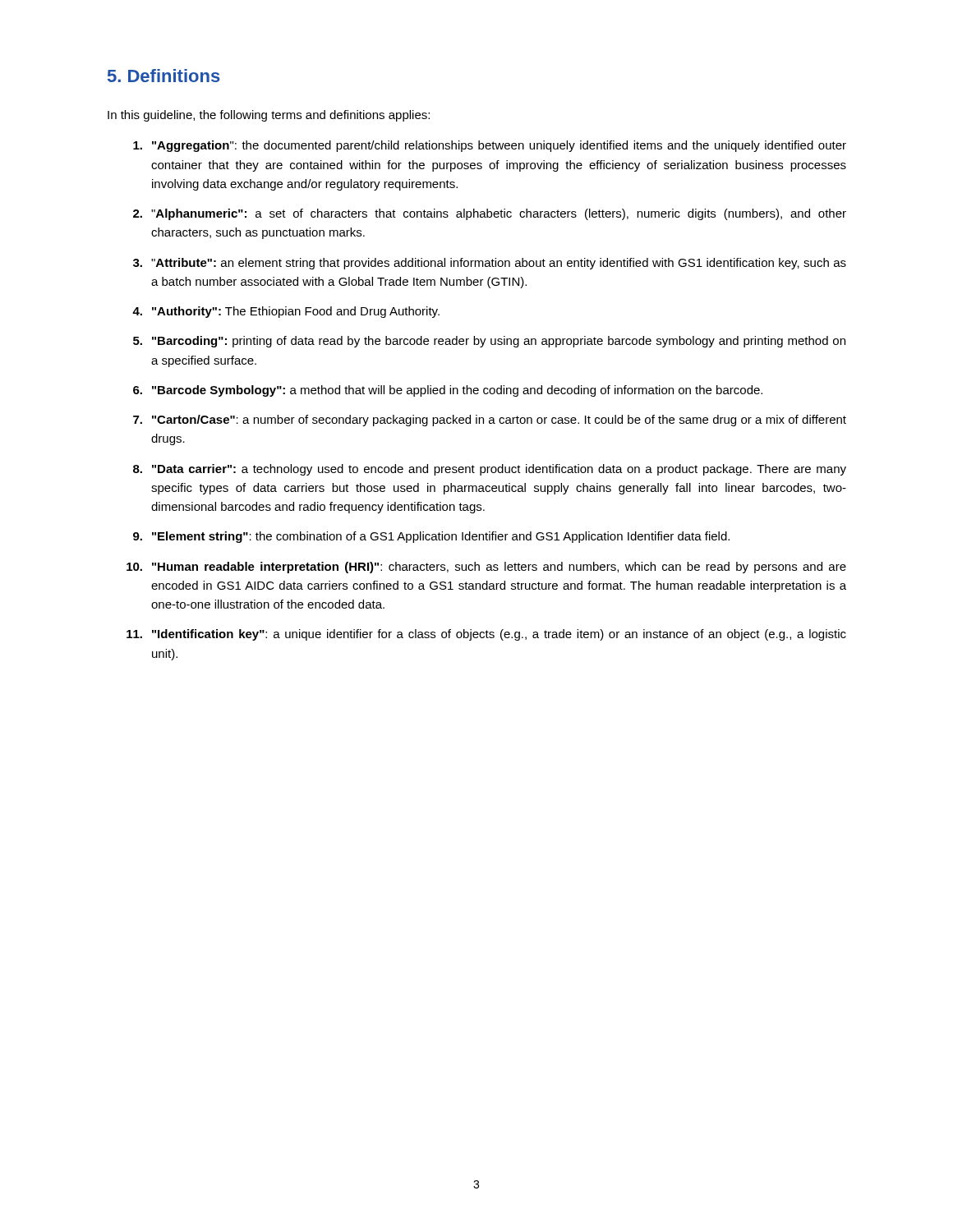The height and width of the screenshot is (1232, 953).
Task: Find "4. "Authority": The Ethiopian Food and Drug Authority." on this page
Action: (x=286, y=312)
